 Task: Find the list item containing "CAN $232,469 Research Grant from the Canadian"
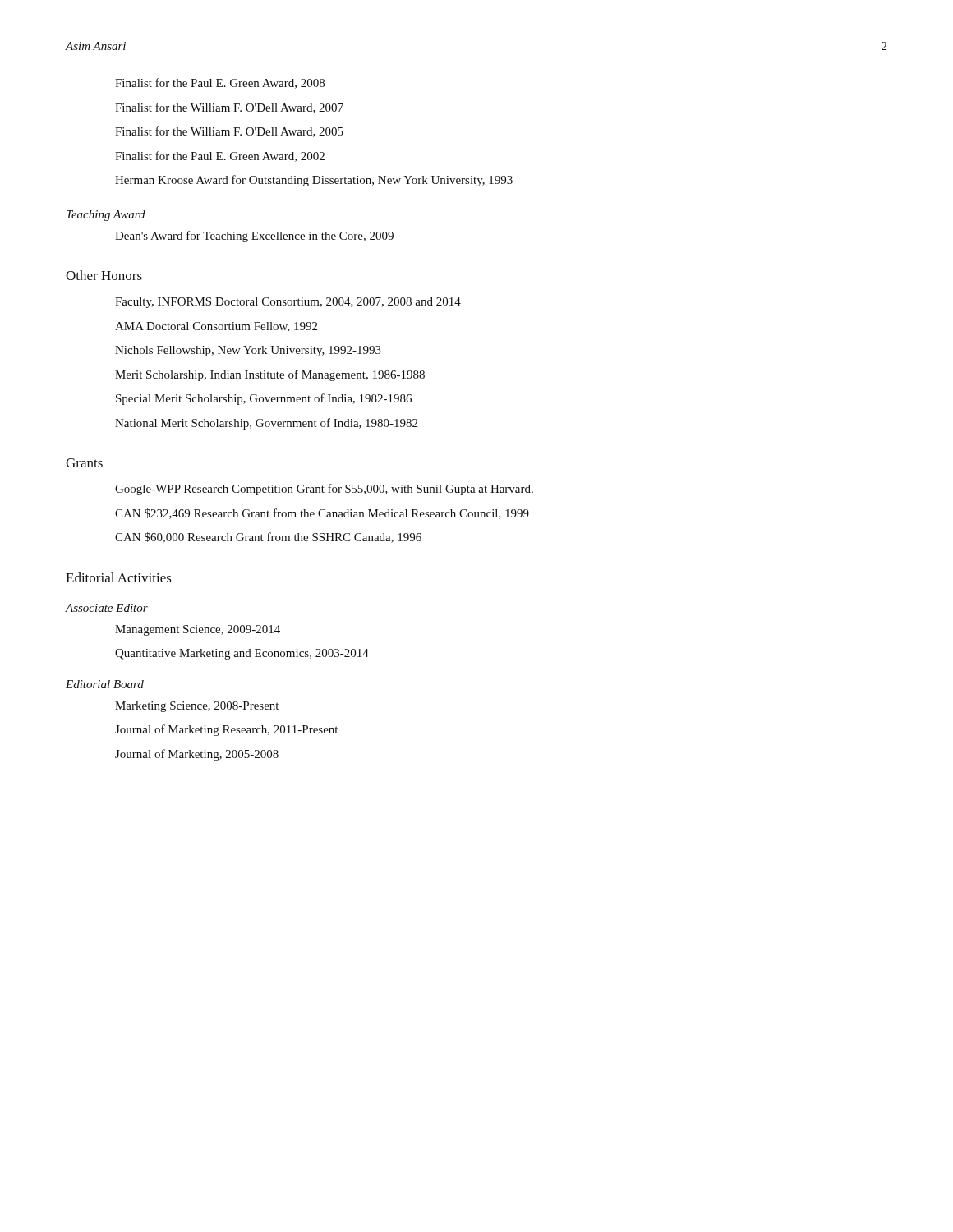click(x=322, y=513)
